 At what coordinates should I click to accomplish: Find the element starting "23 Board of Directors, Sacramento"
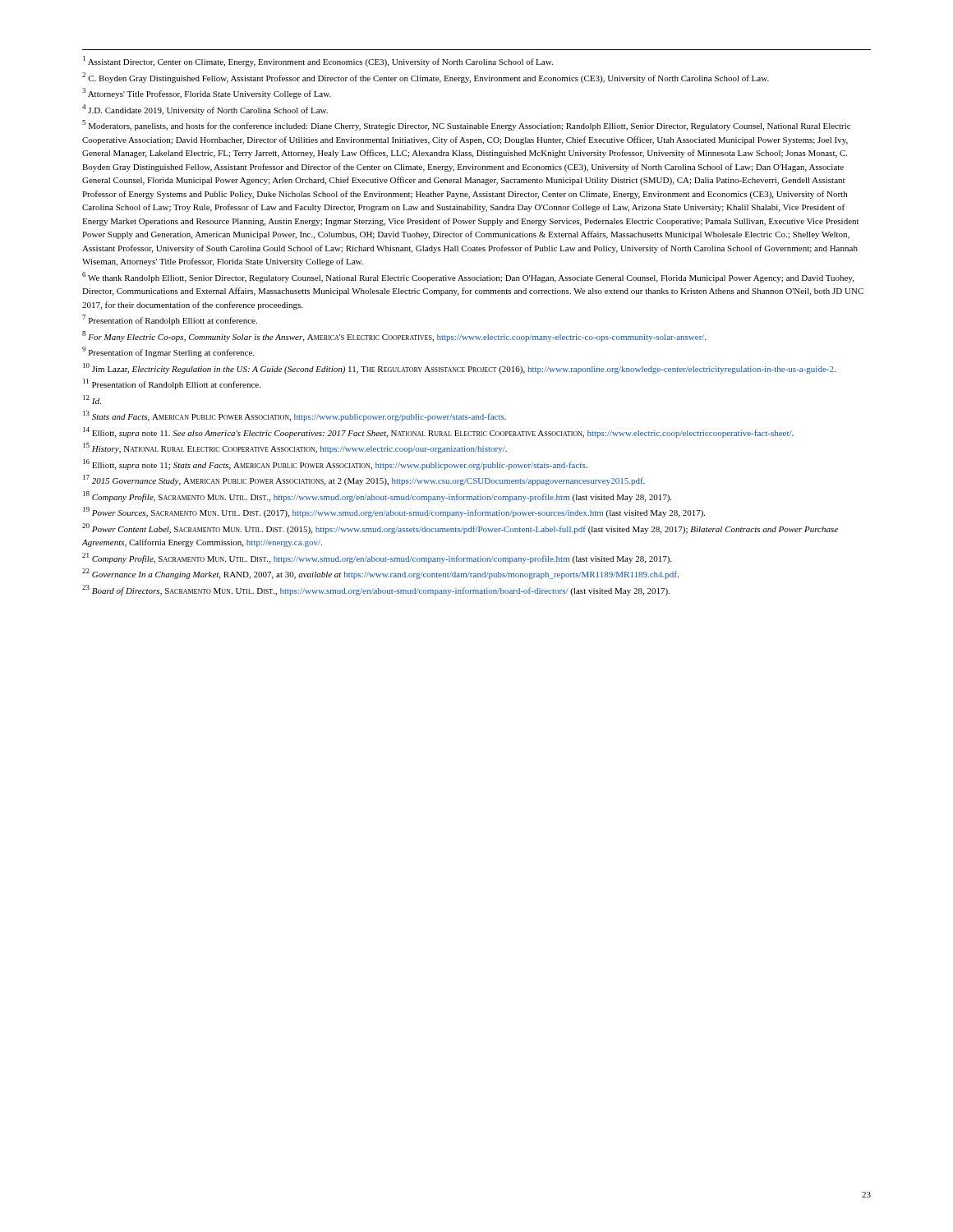click(x=376, y=589)
